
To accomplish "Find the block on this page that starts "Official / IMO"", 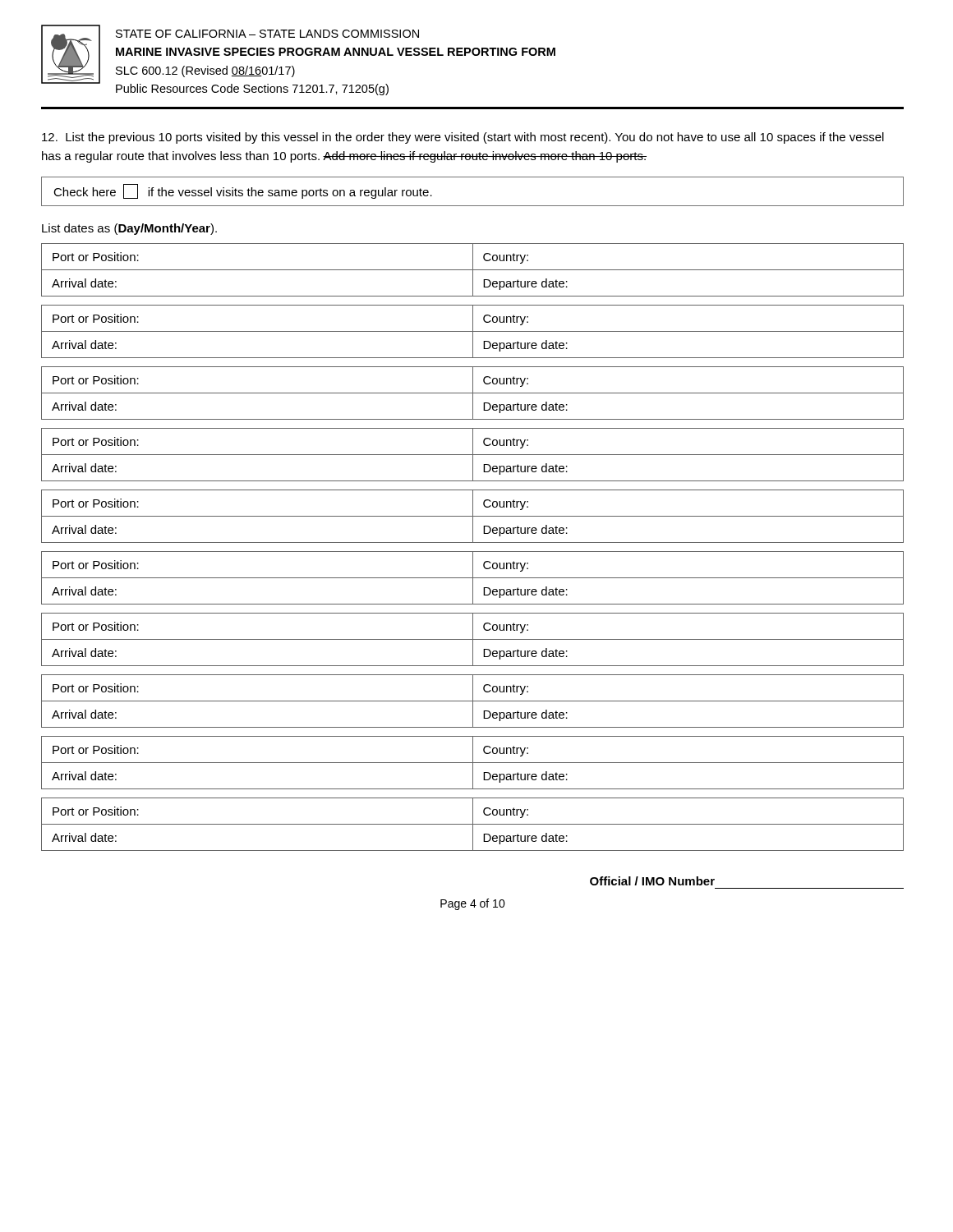I will (747, 882).
